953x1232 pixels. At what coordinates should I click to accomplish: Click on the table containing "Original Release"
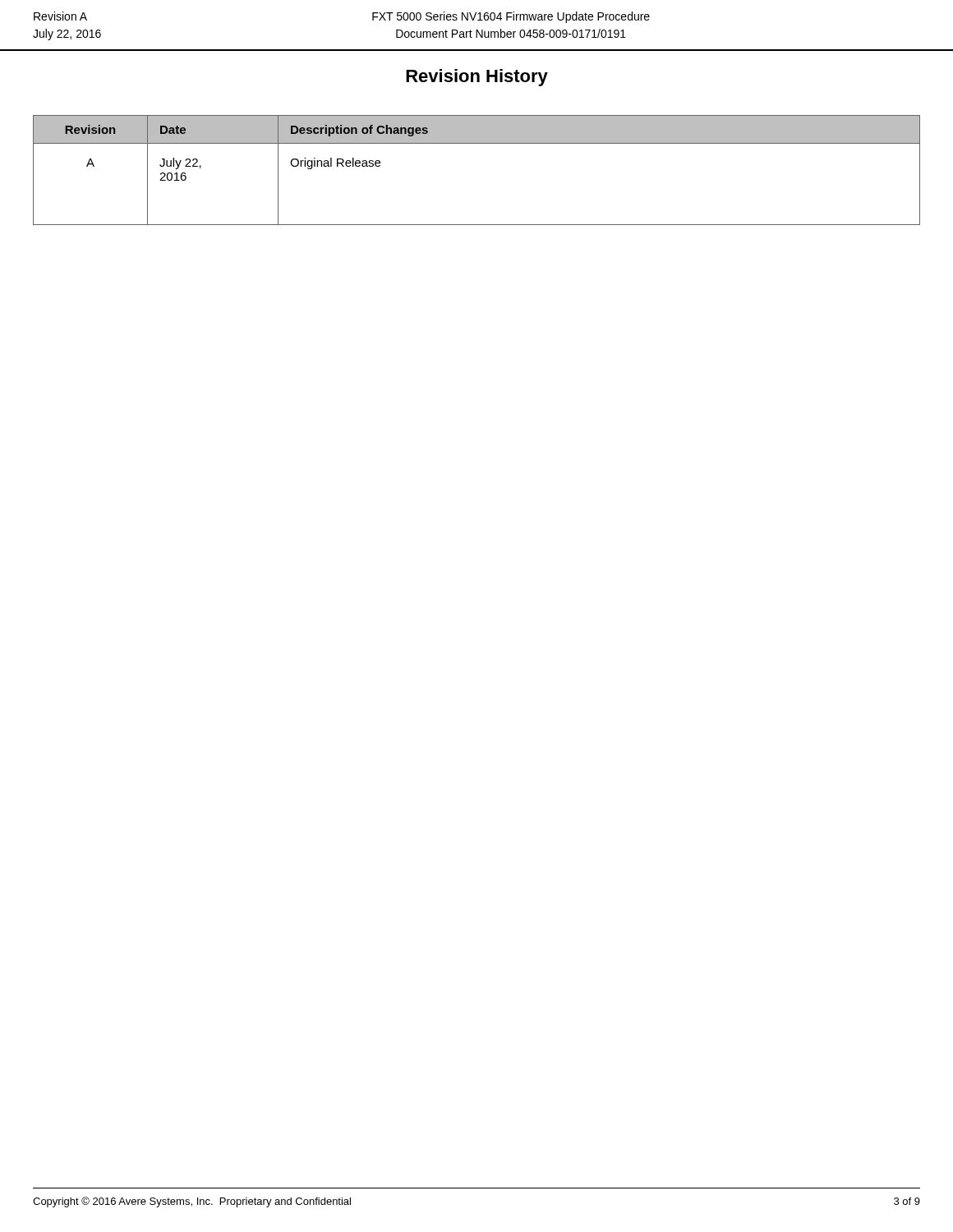[x=476, y=170]
